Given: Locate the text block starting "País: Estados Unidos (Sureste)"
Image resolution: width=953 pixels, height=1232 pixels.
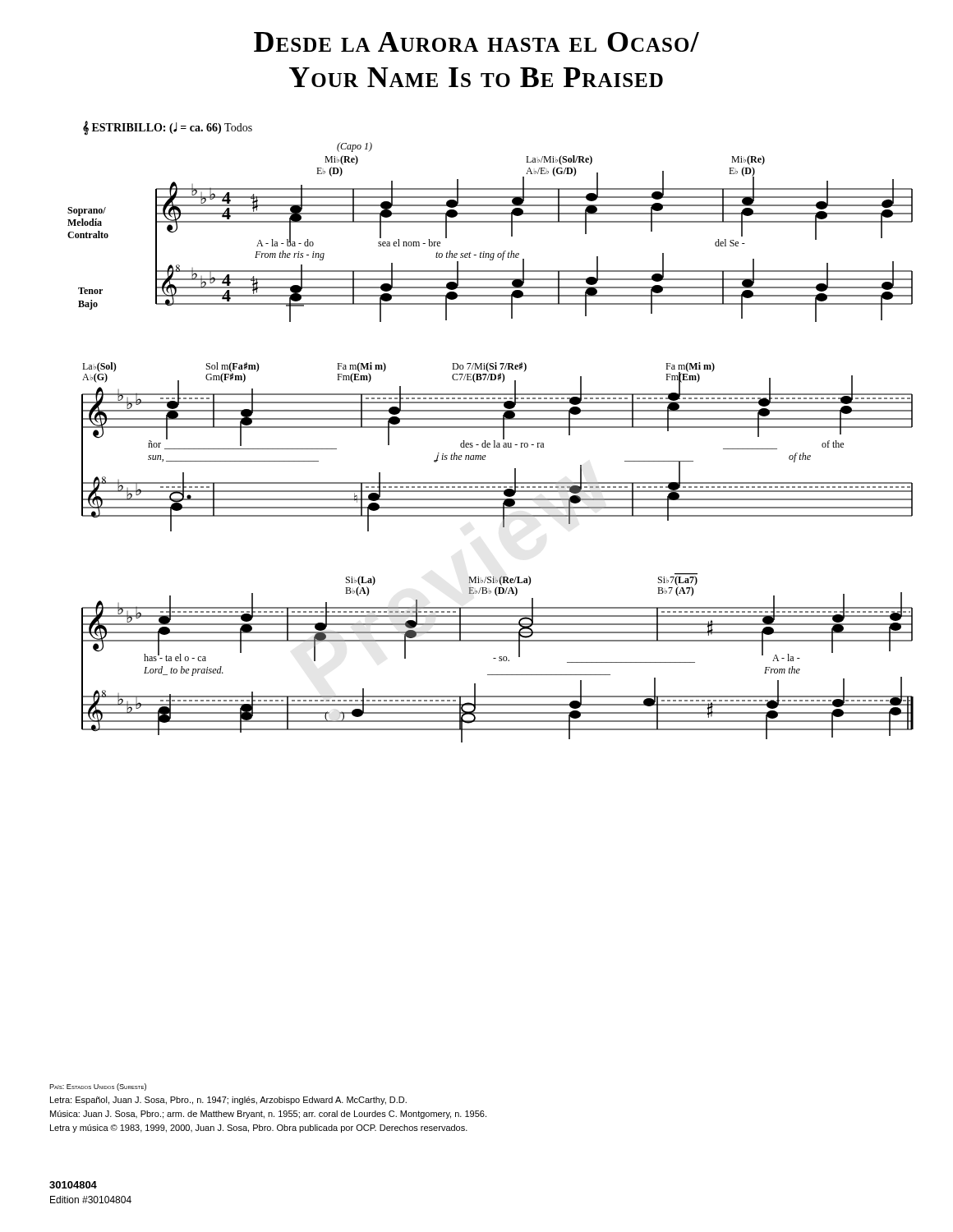Looking at the screenshot, I should (476, 1107).
